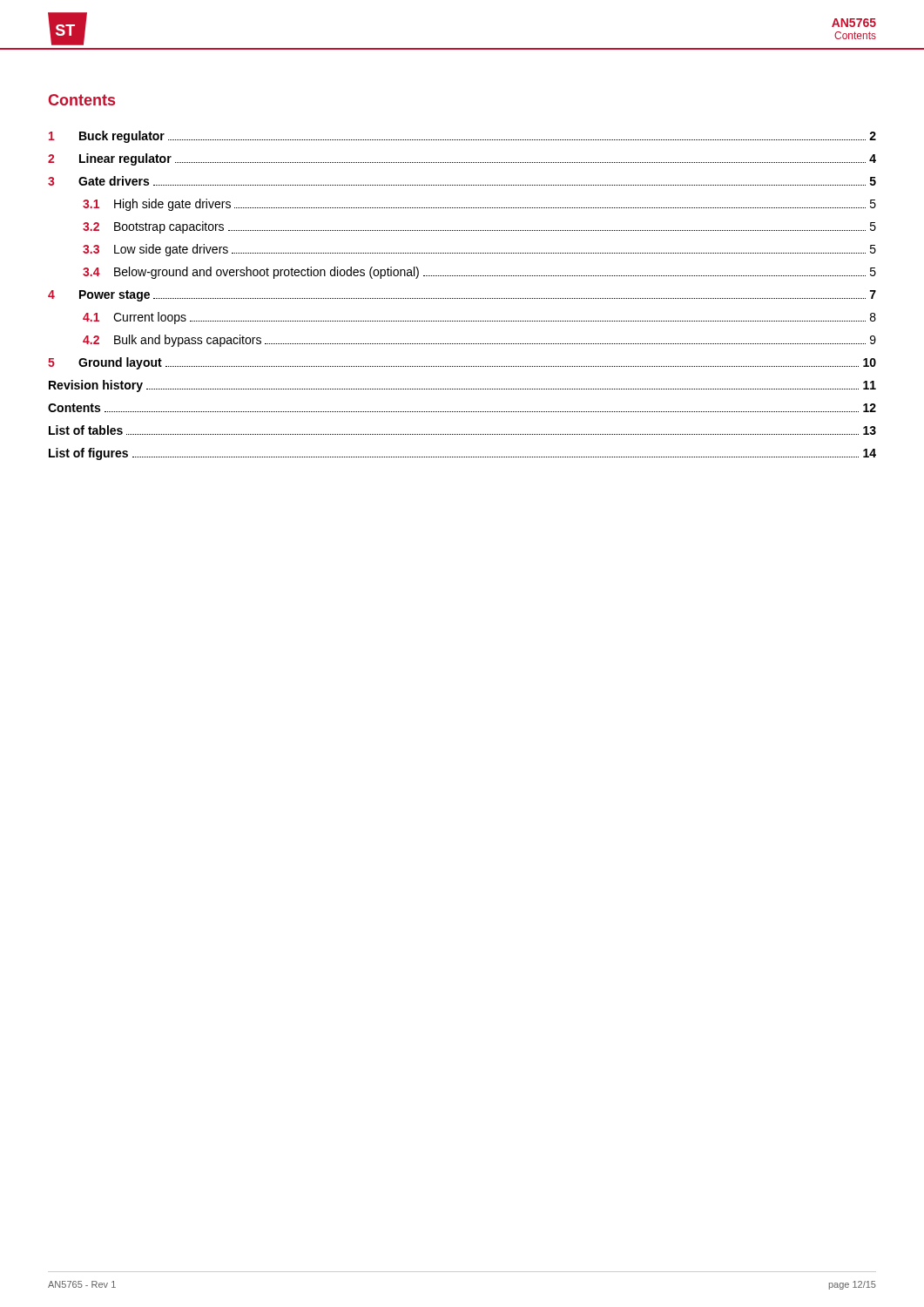Screen dimensions: 1307x924
Task: Where does it say "List of tables 13"?
Action: click(462, 430)
